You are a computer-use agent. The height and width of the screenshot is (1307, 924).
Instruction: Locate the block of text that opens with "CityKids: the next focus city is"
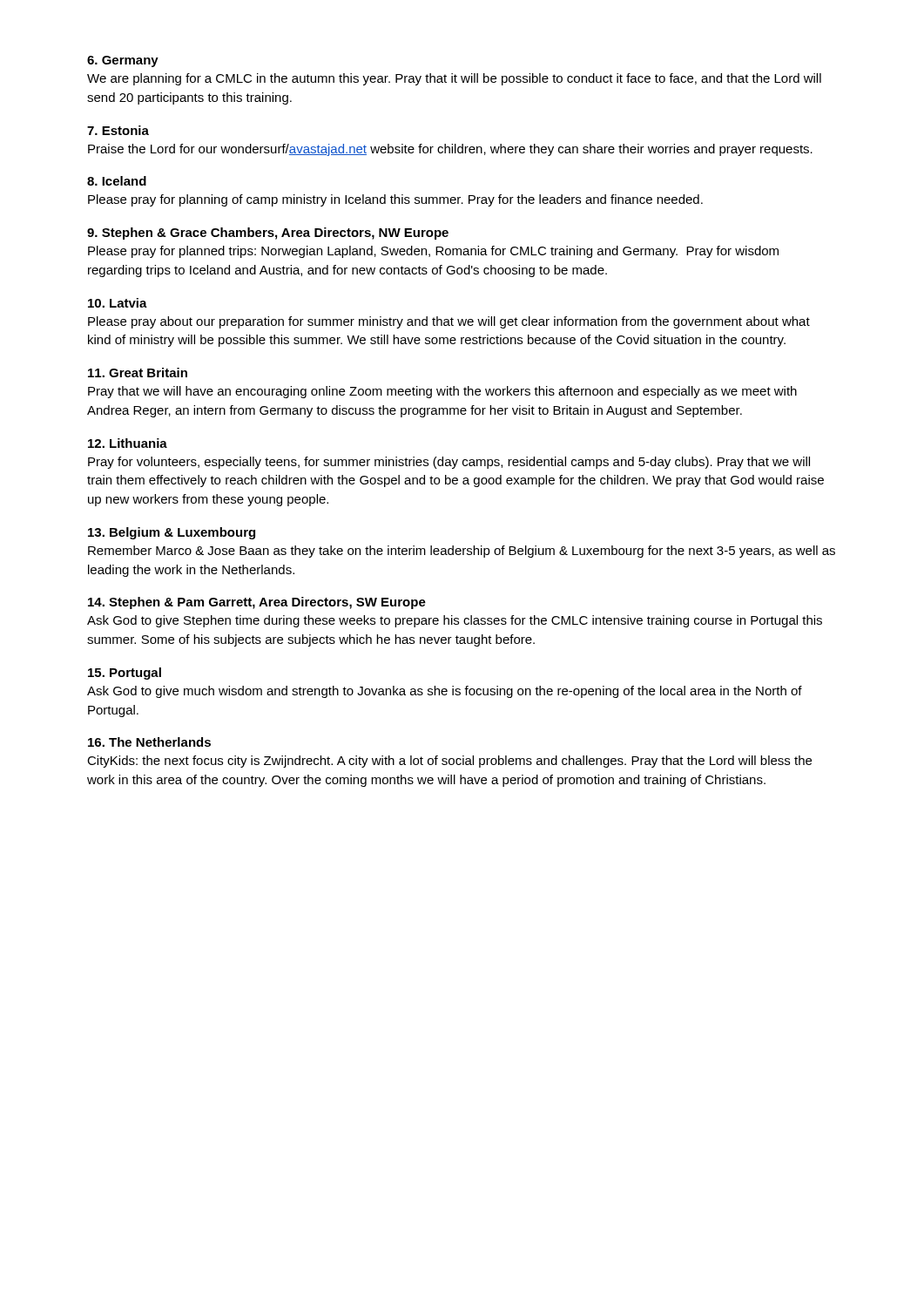[450, 770]
